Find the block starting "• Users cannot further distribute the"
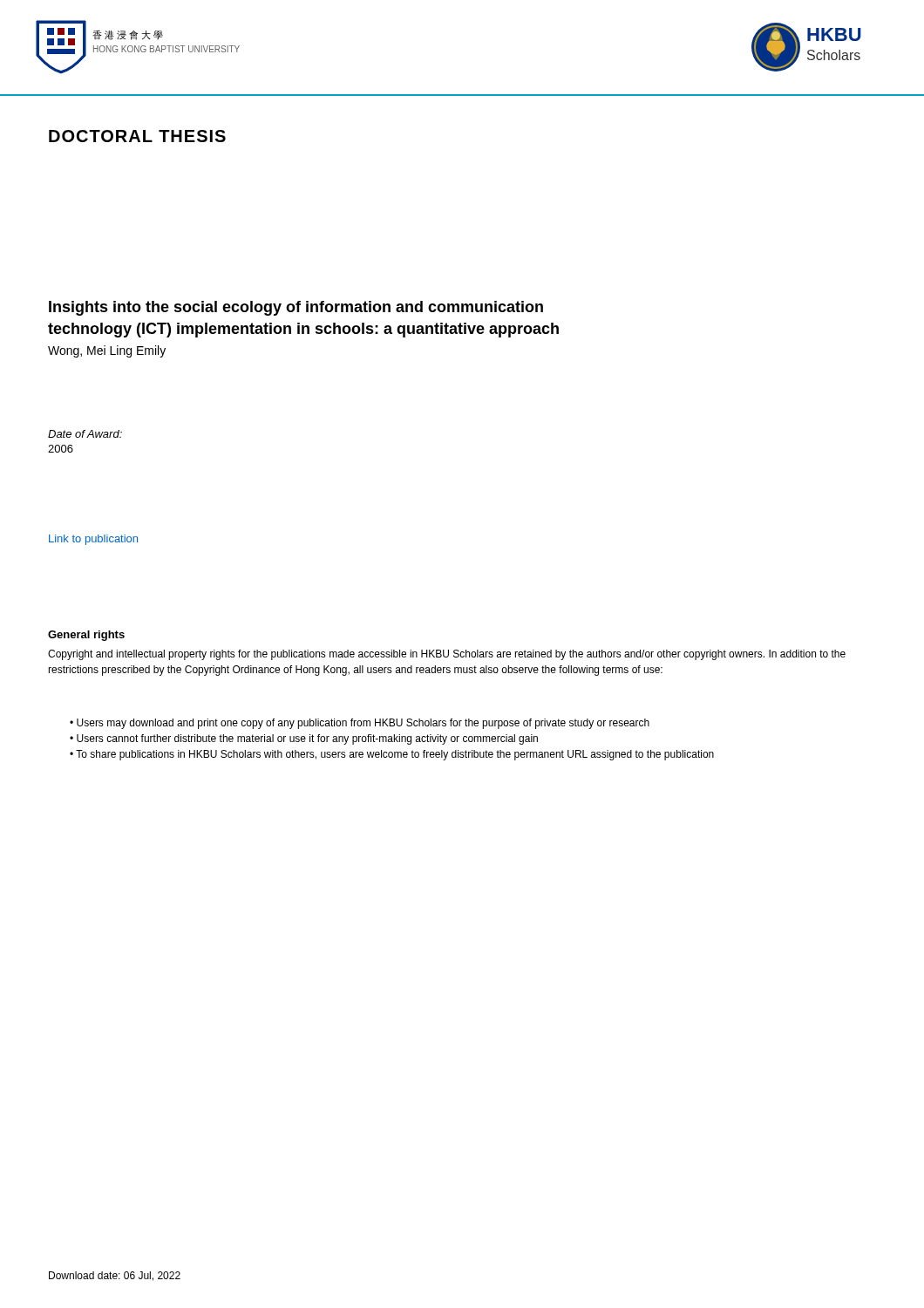The image size is (924, 1308). (304, 739)
